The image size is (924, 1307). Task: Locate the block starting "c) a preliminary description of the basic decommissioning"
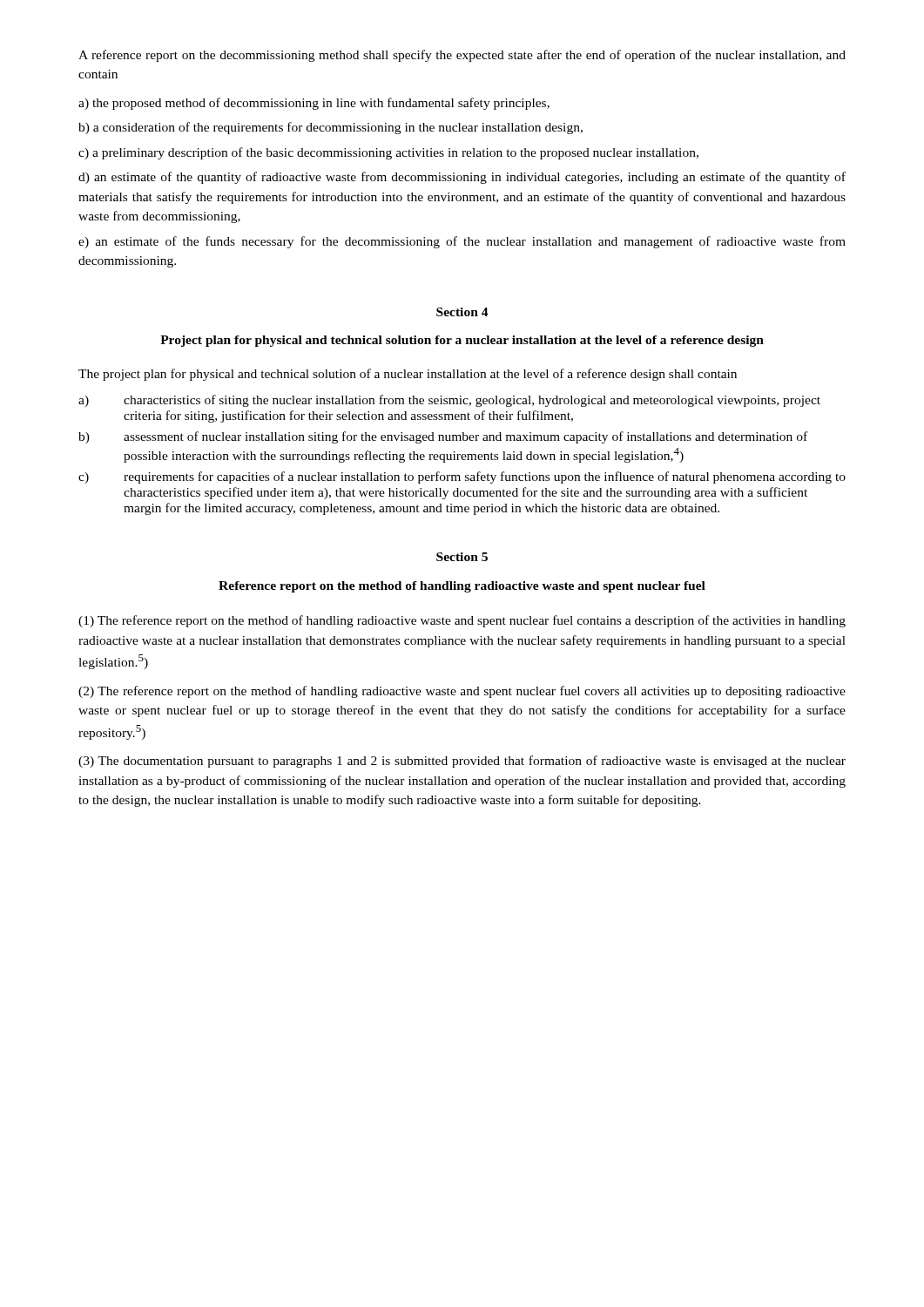tap(462, 153)
